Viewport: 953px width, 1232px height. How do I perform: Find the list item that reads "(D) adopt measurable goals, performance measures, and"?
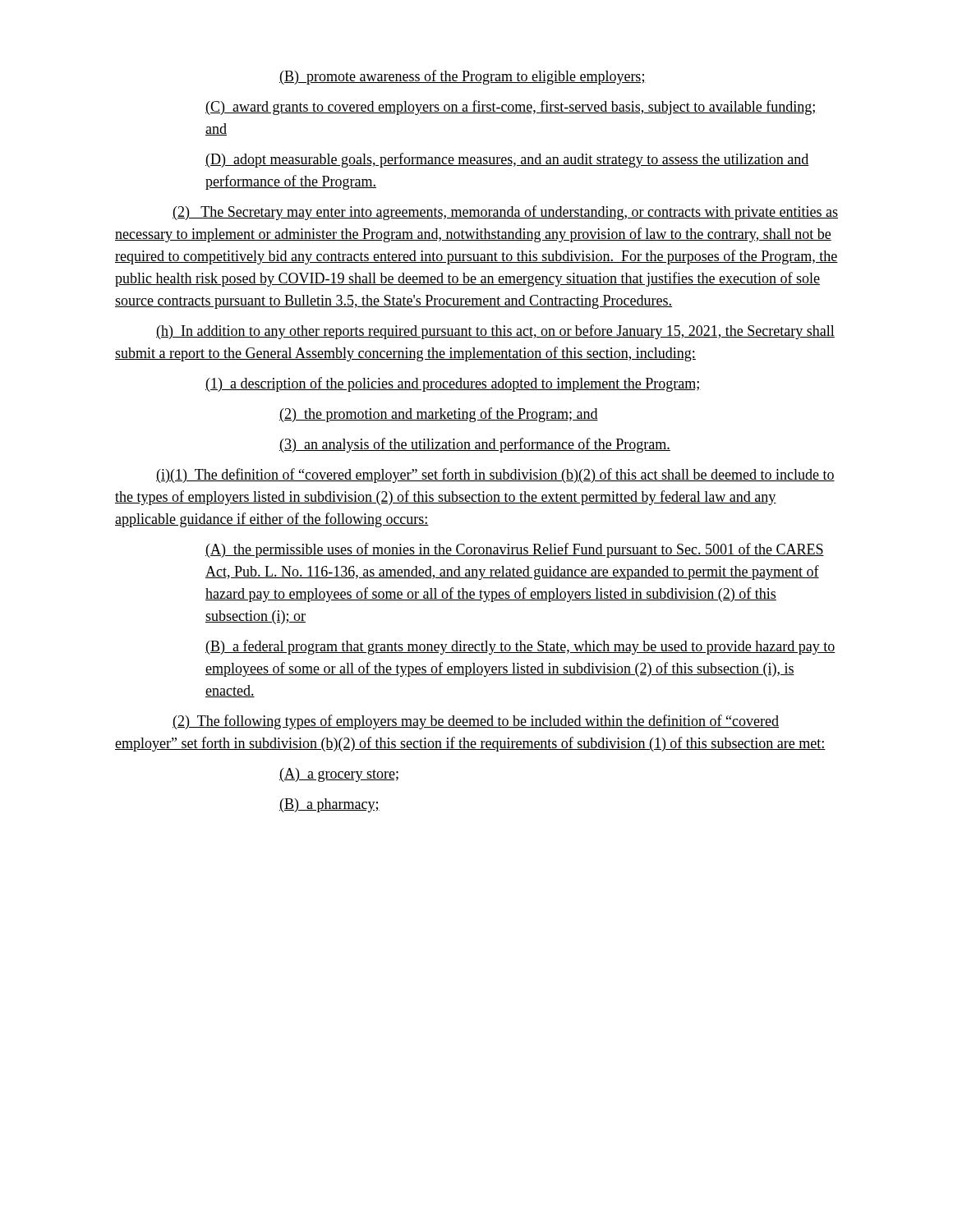point(522,171)
